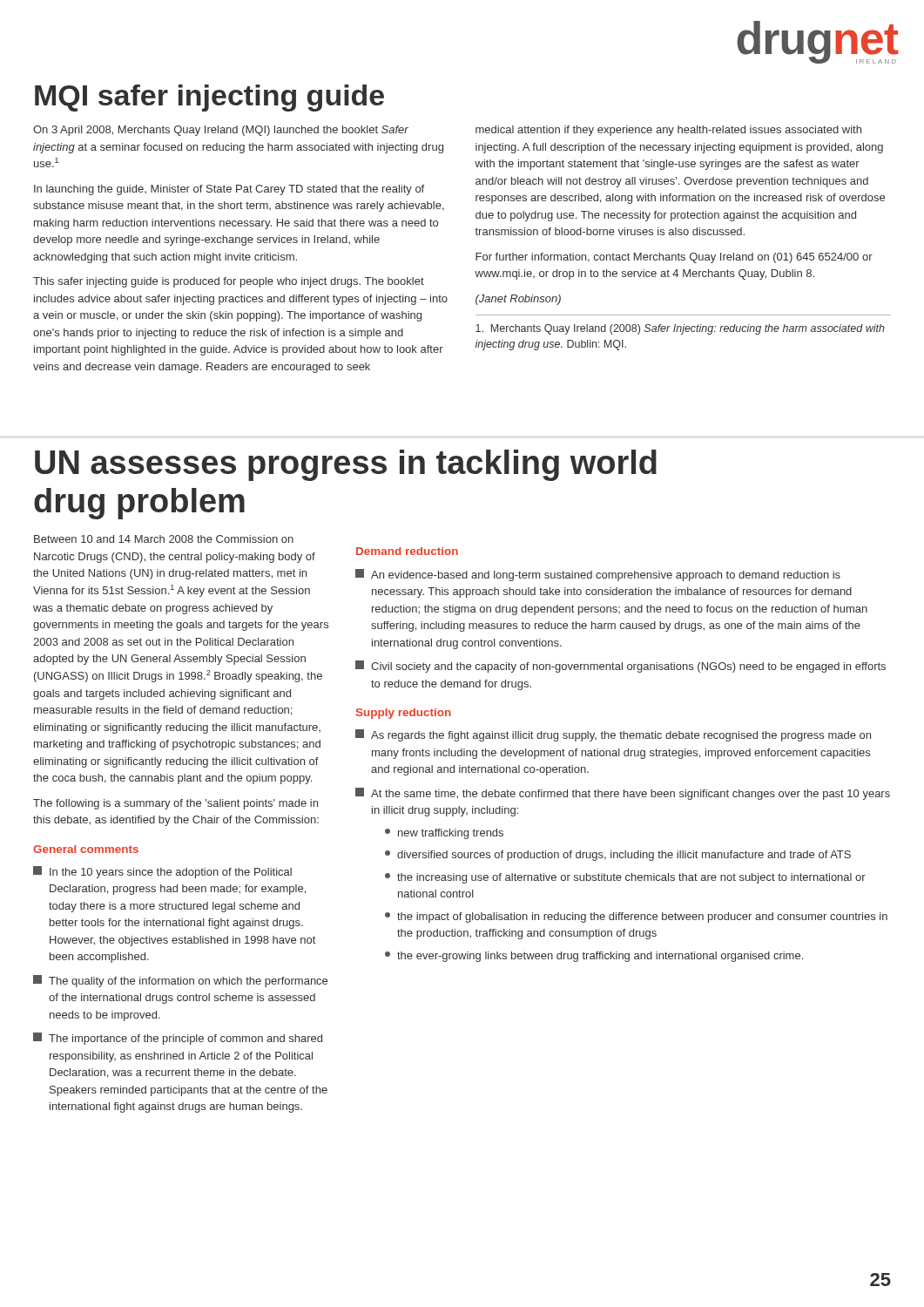Click on the block starting "General comments"
The height and width of the screenshot is (1307, 924).
86,849
